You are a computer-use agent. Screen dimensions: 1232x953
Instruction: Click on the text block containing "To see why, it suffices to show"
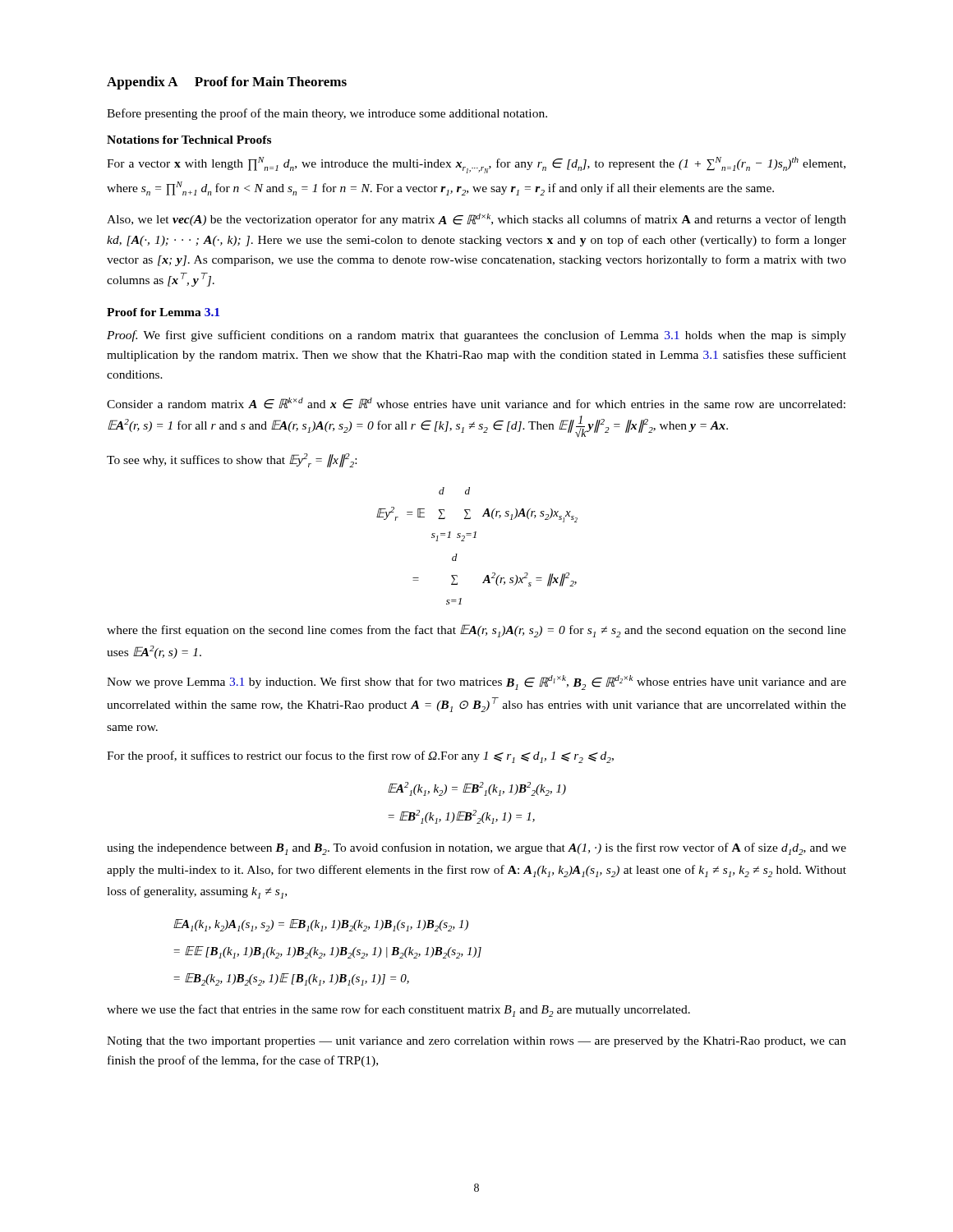(x=232, y=460)
